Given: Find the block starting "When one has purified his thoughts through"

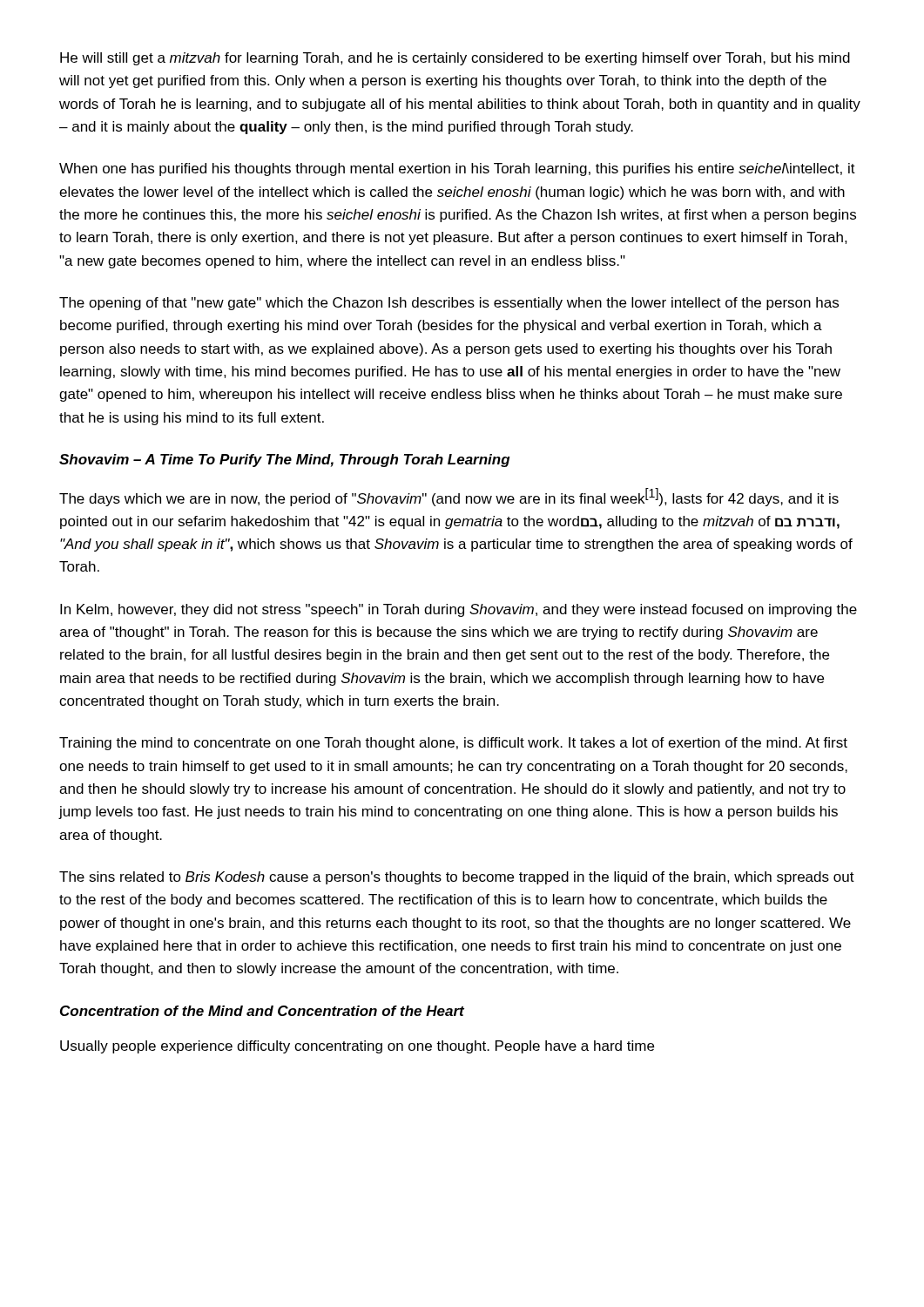Looking at the screenshot, I should [458, 215].
